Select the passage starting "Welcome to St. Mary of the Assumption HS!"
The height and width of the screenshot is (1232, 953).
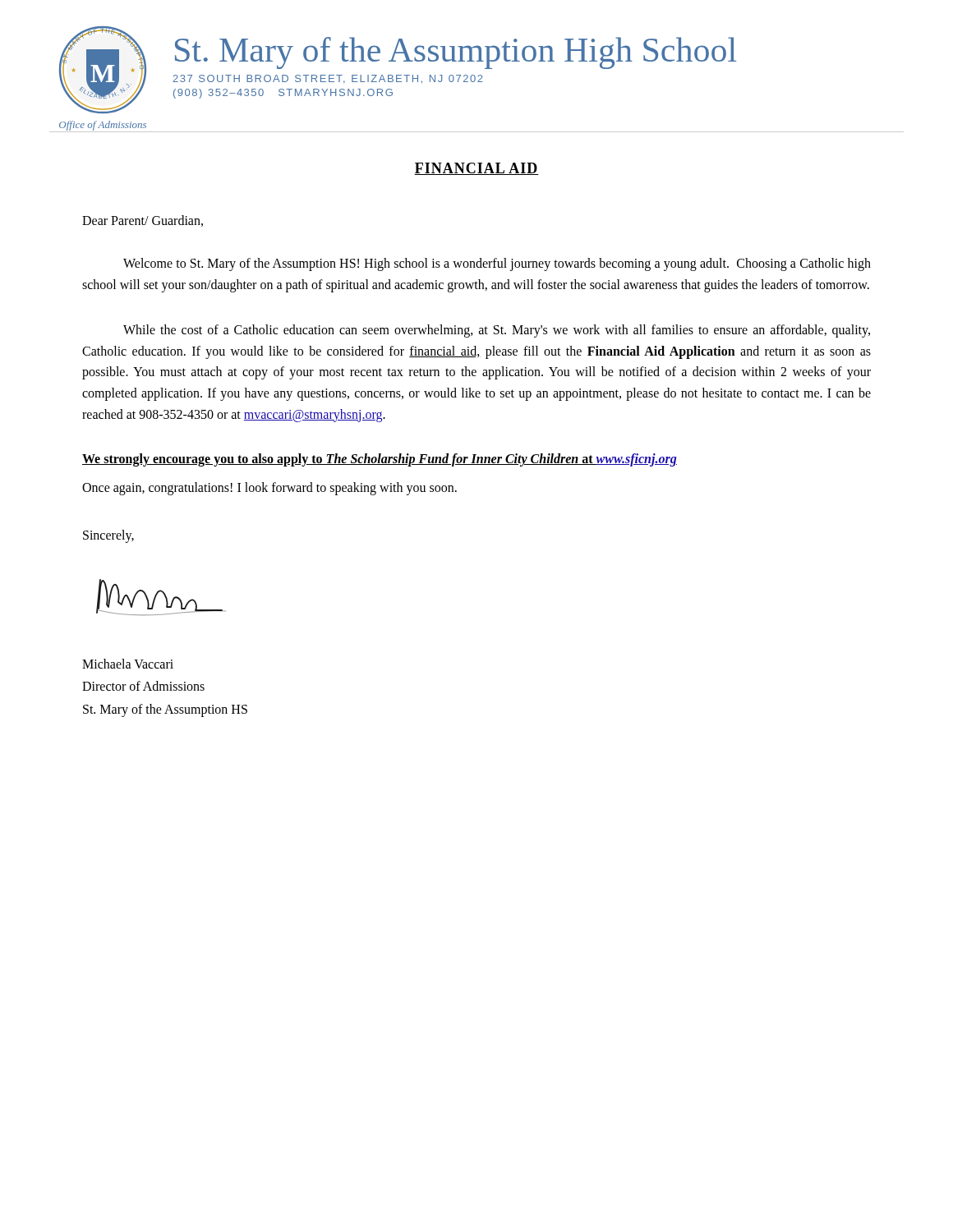[476, 274]
